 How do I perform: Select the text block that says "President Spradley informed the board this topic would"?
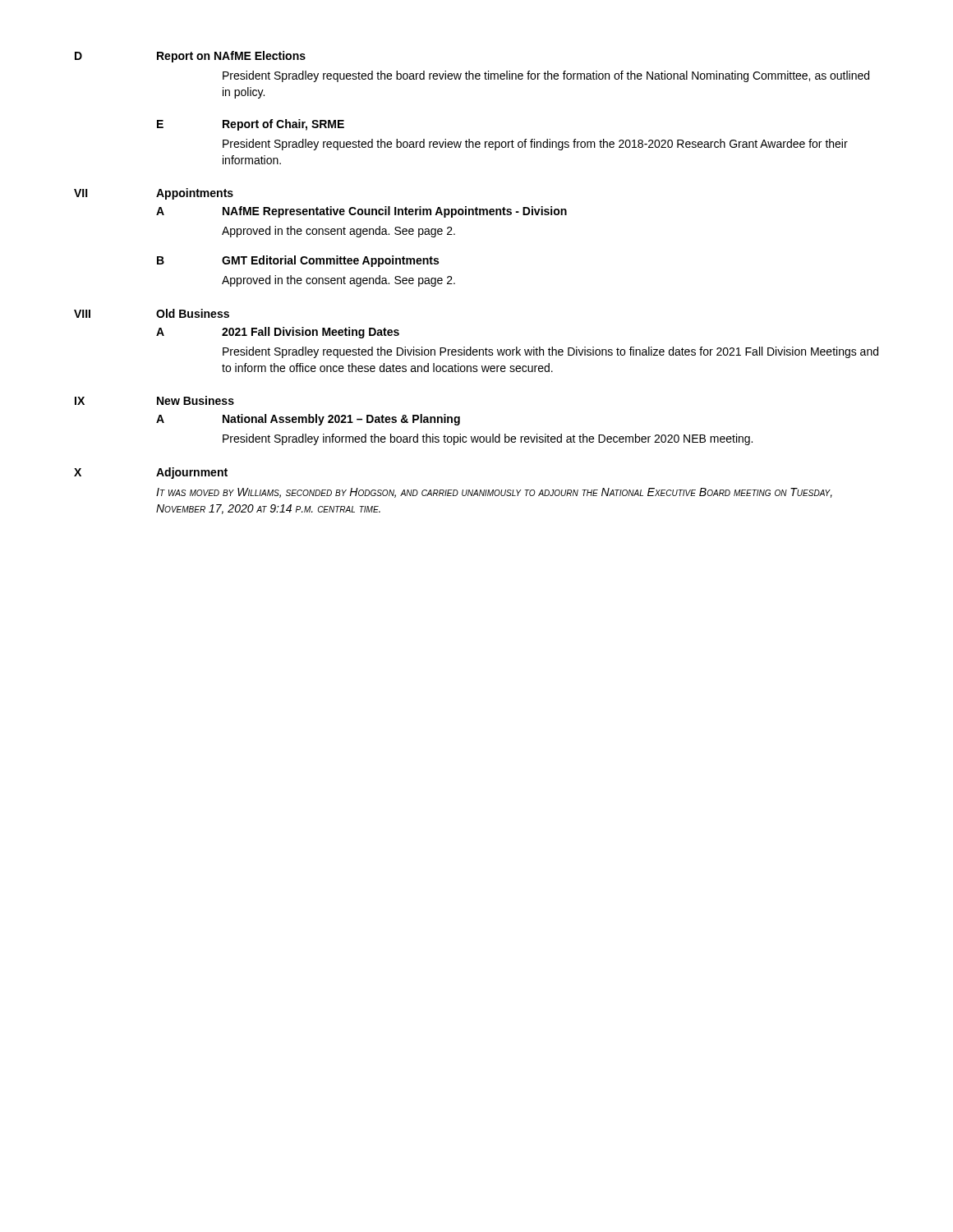click(x=476, y=439)
